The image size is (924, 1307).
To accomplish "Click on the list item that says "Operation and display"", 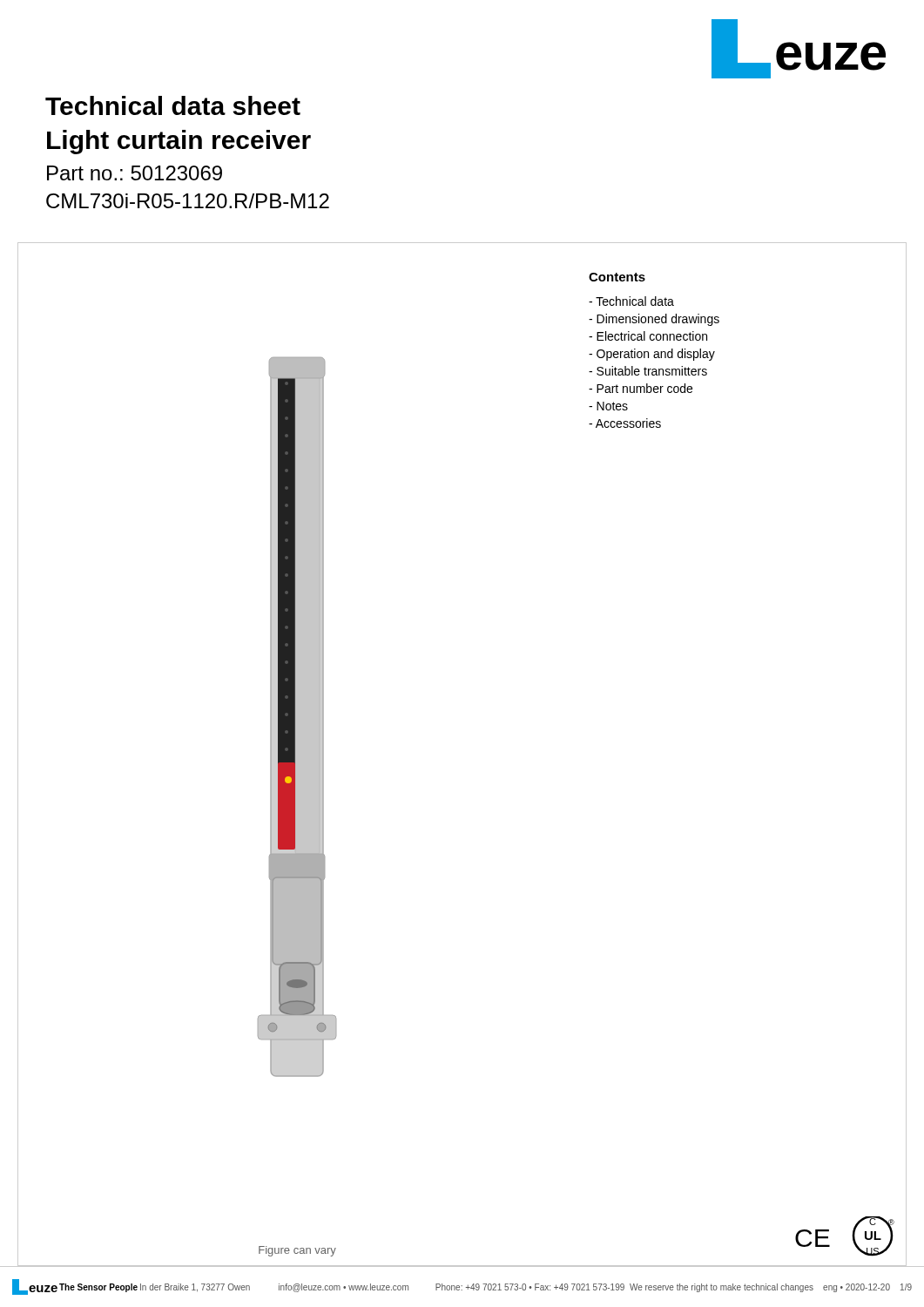I will [652, 354].
